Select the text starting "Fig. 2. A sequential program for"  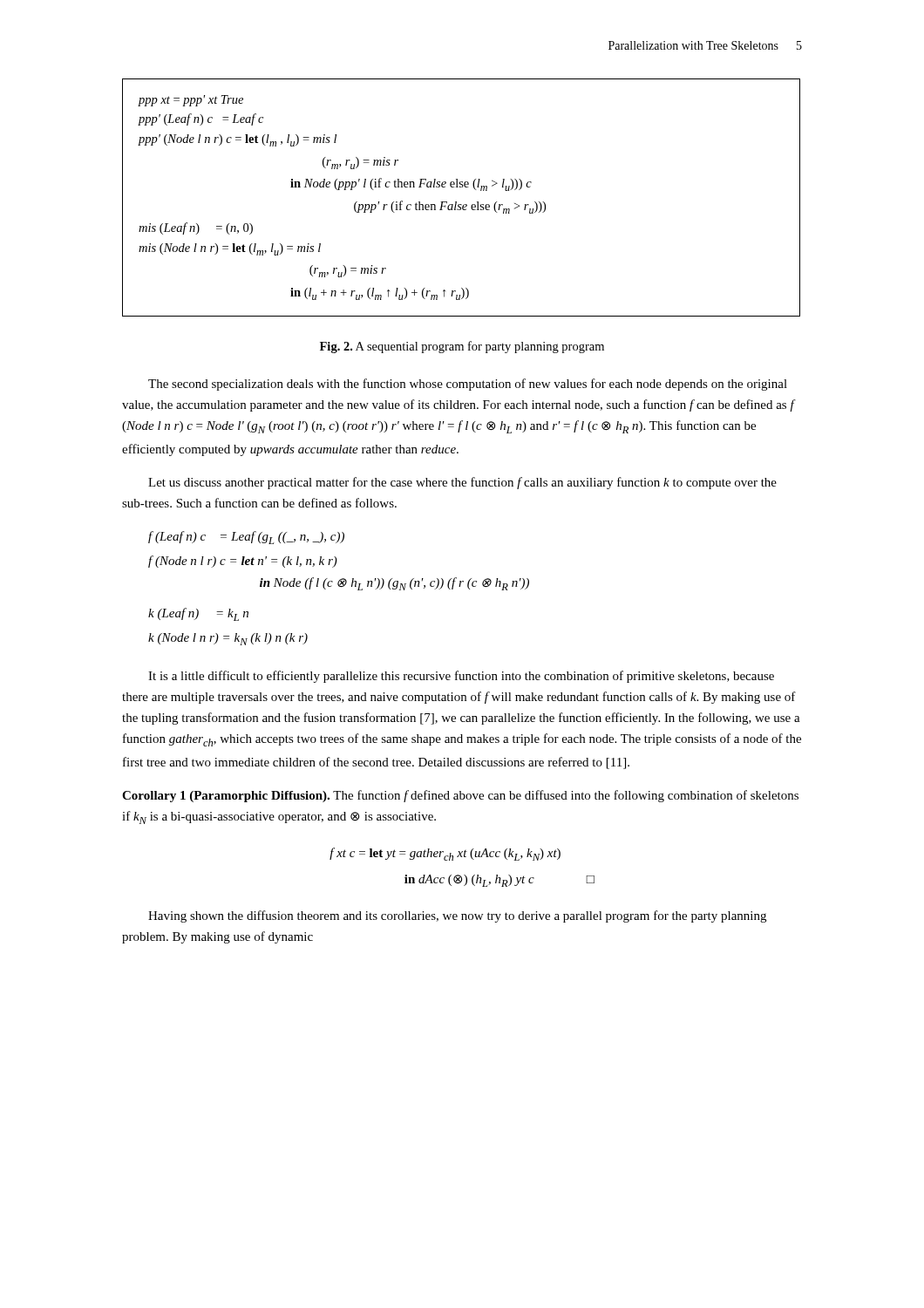tap(462, 346)
